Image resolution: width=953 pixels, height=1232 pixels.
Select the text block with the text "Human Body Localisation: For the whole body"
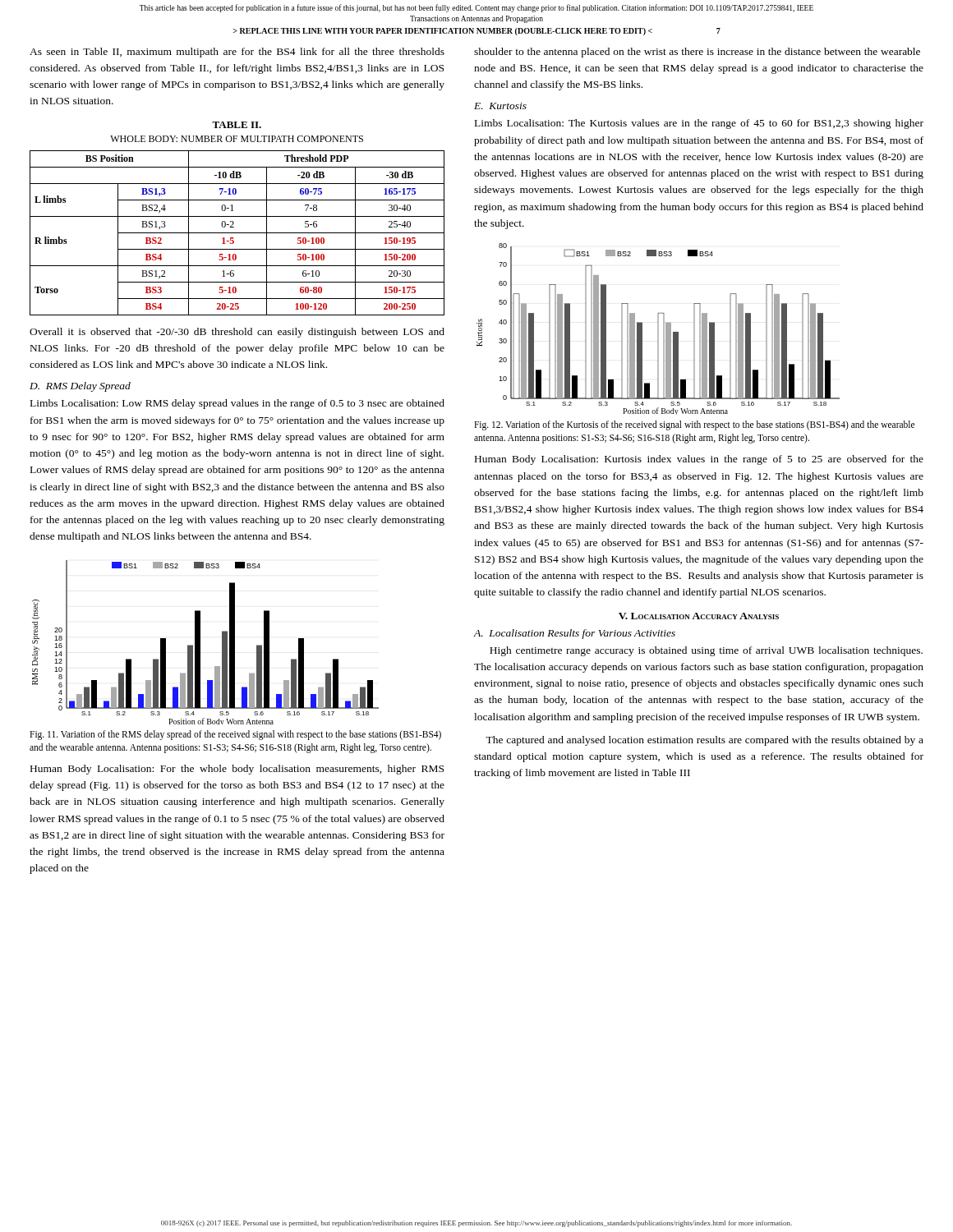237,818
